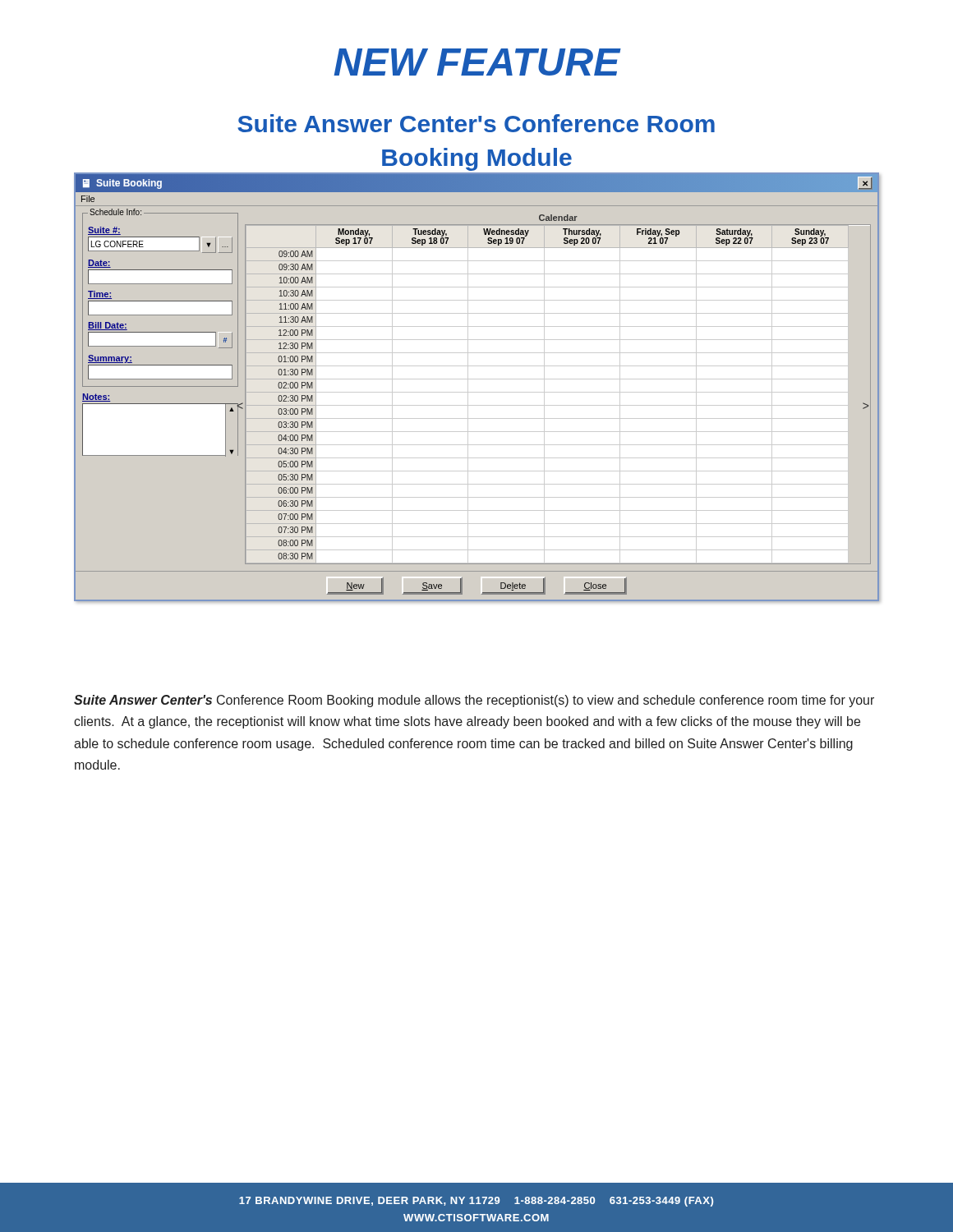953x1232 pixels.
Task: Select the screenshot
Action: click(476, 387)
